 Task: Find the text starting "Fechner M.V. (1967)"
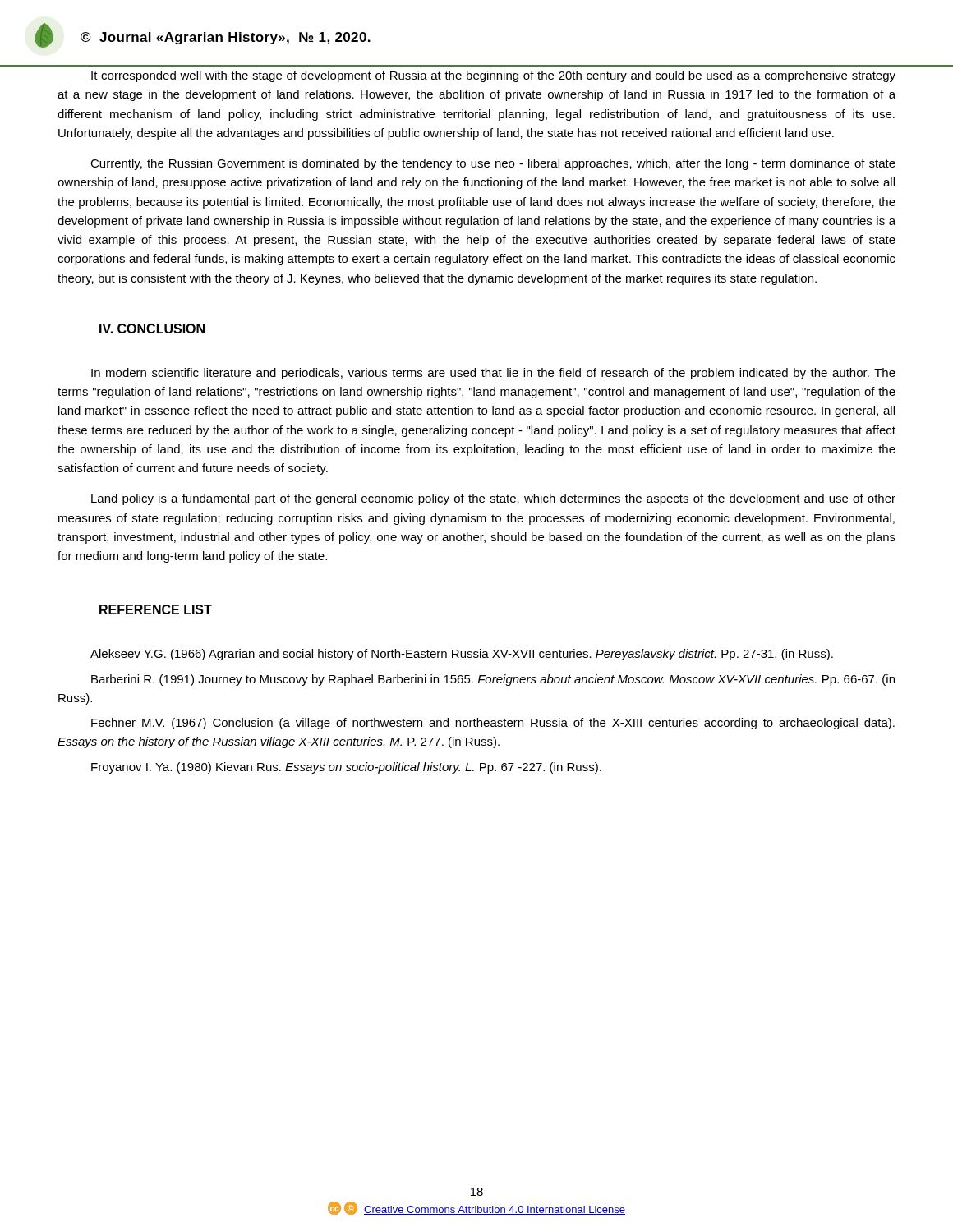(476, 732)
